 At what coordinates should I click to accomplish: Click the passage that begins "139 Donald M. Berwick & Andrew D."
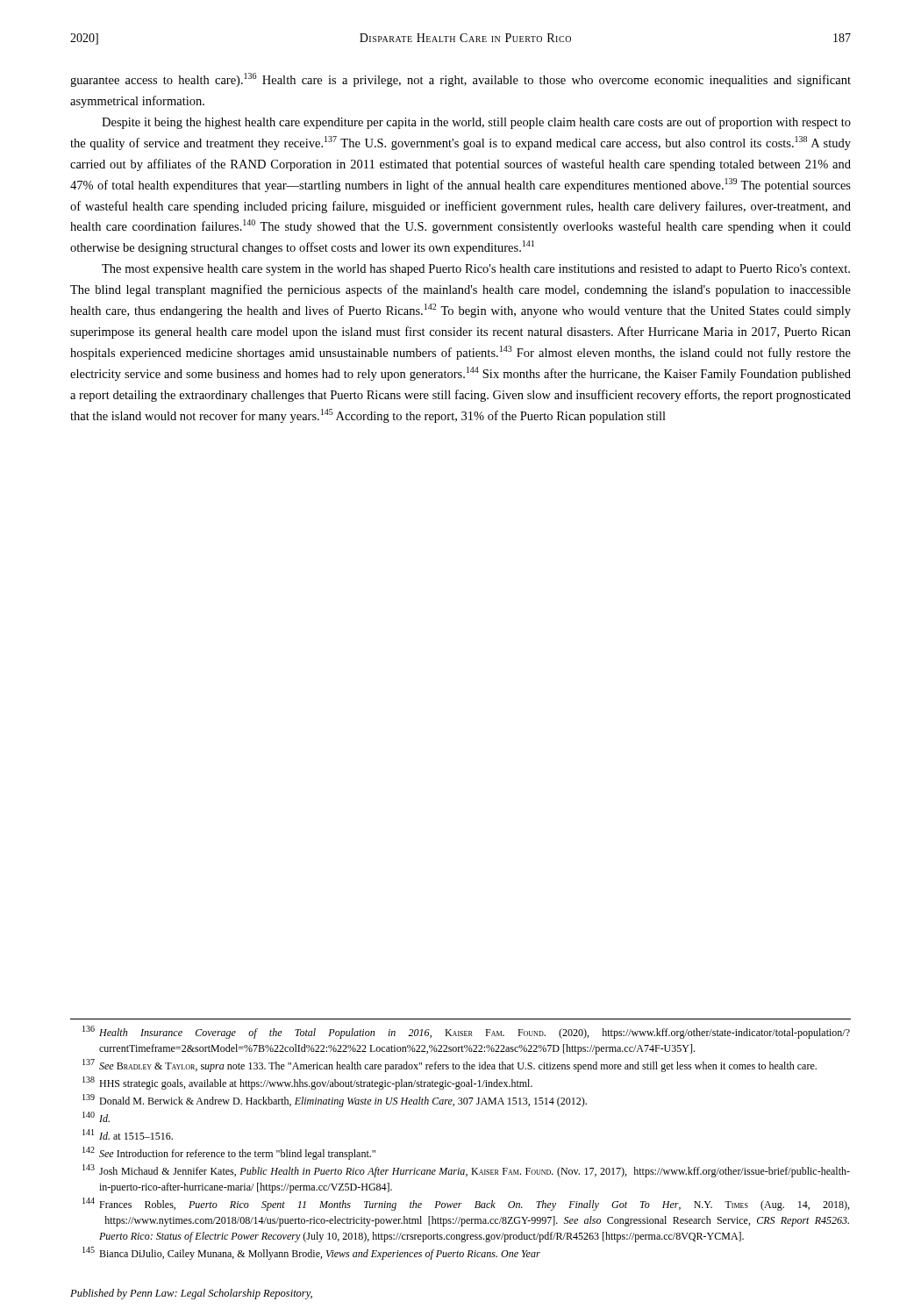460,1101
